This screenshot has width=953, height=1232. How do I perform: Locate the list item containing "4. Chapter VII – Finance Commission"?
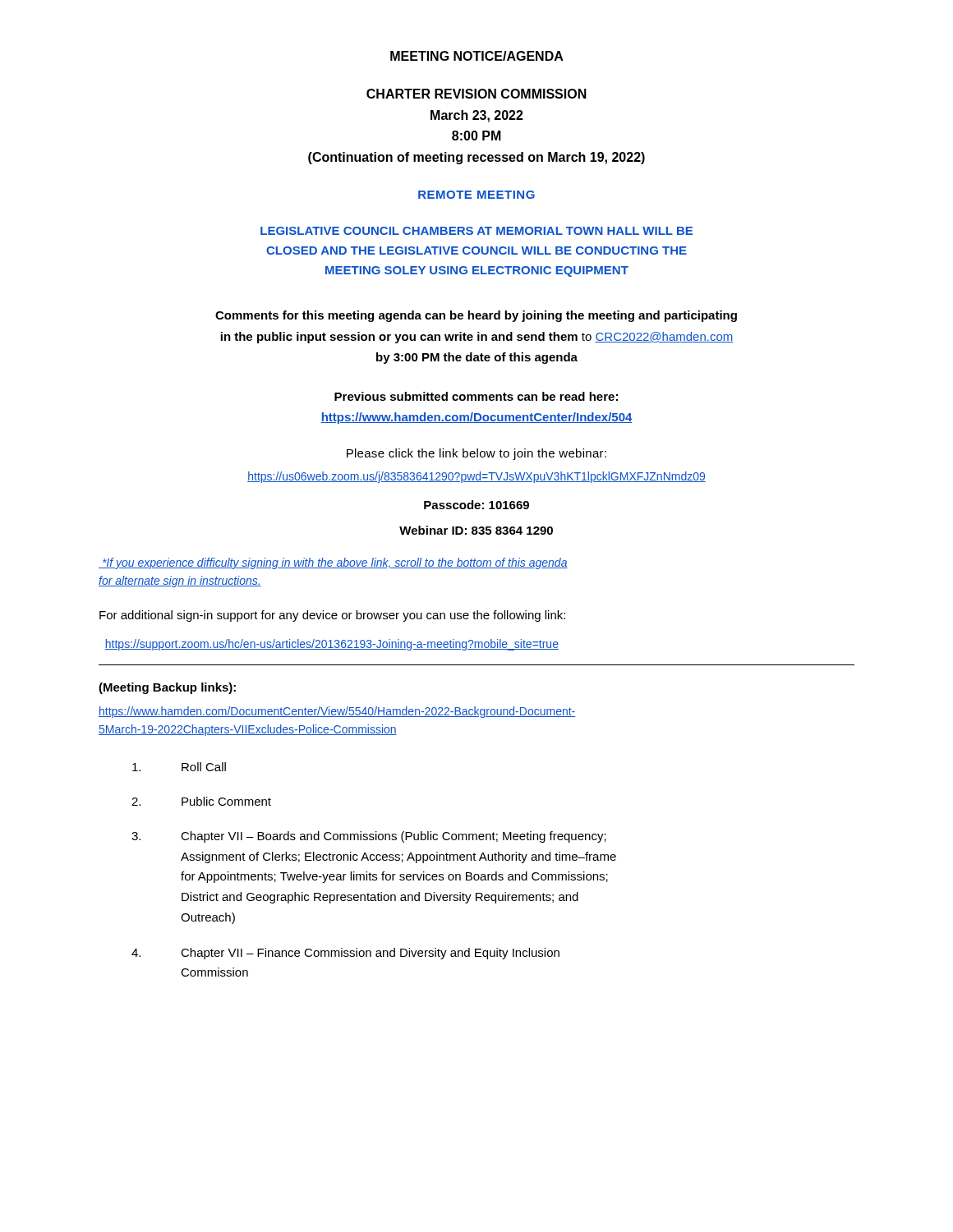(329, 963)
